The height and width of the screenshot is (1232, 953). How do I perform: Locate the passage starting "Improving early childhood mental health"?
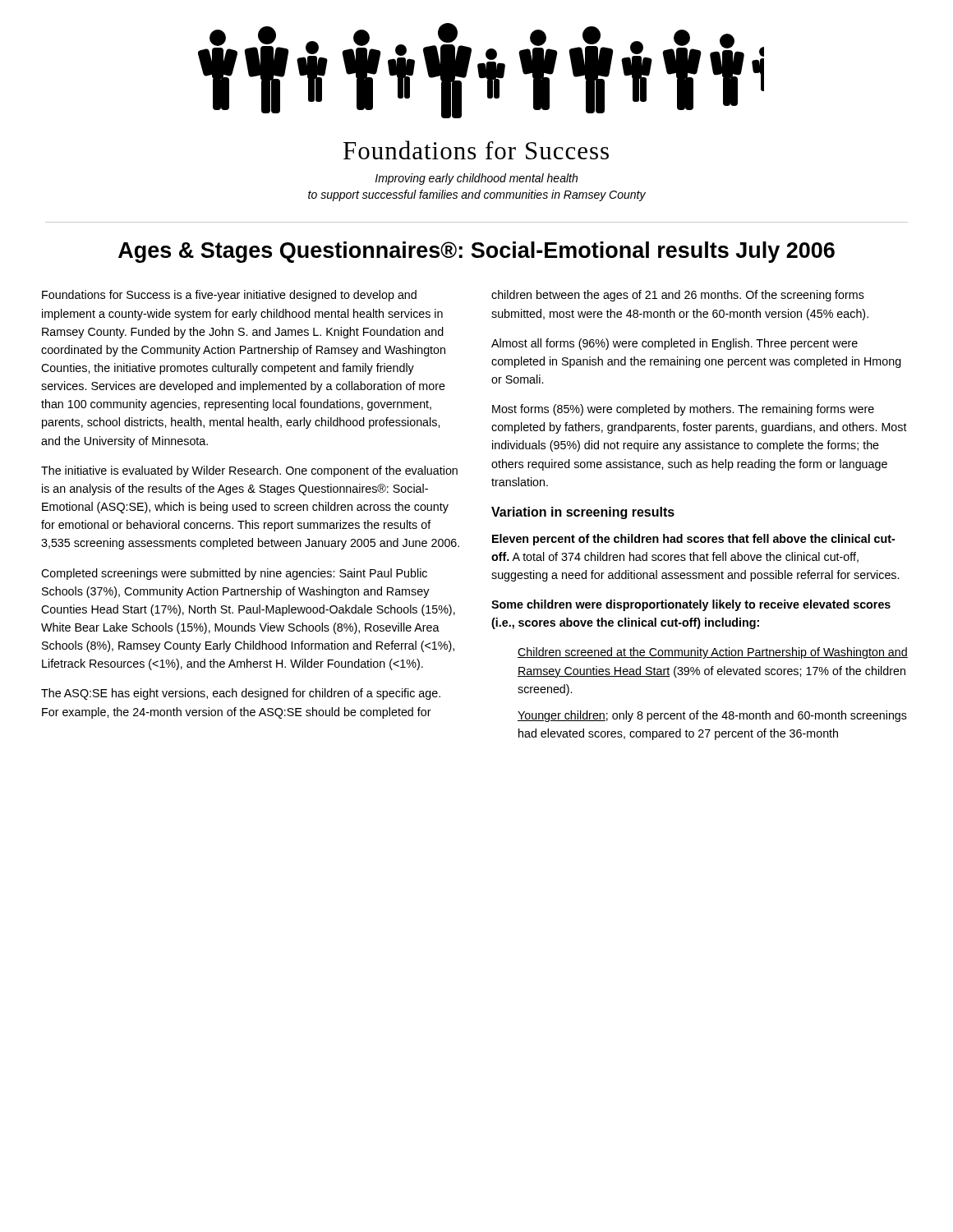(x=476, y=187)
